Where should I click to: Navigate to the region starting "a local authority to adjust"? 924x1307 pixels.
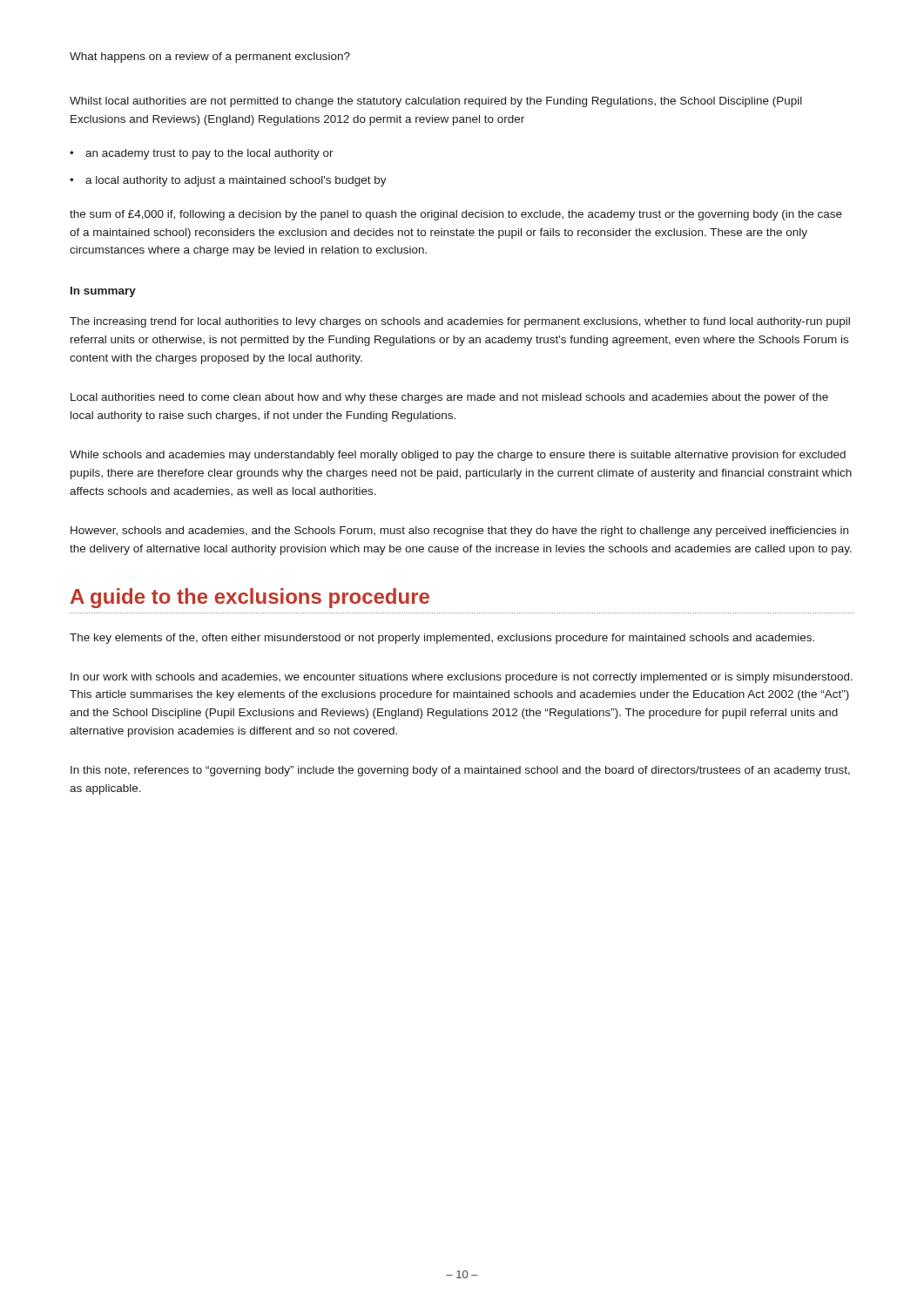pyautogui.click(x=236, y=180)
